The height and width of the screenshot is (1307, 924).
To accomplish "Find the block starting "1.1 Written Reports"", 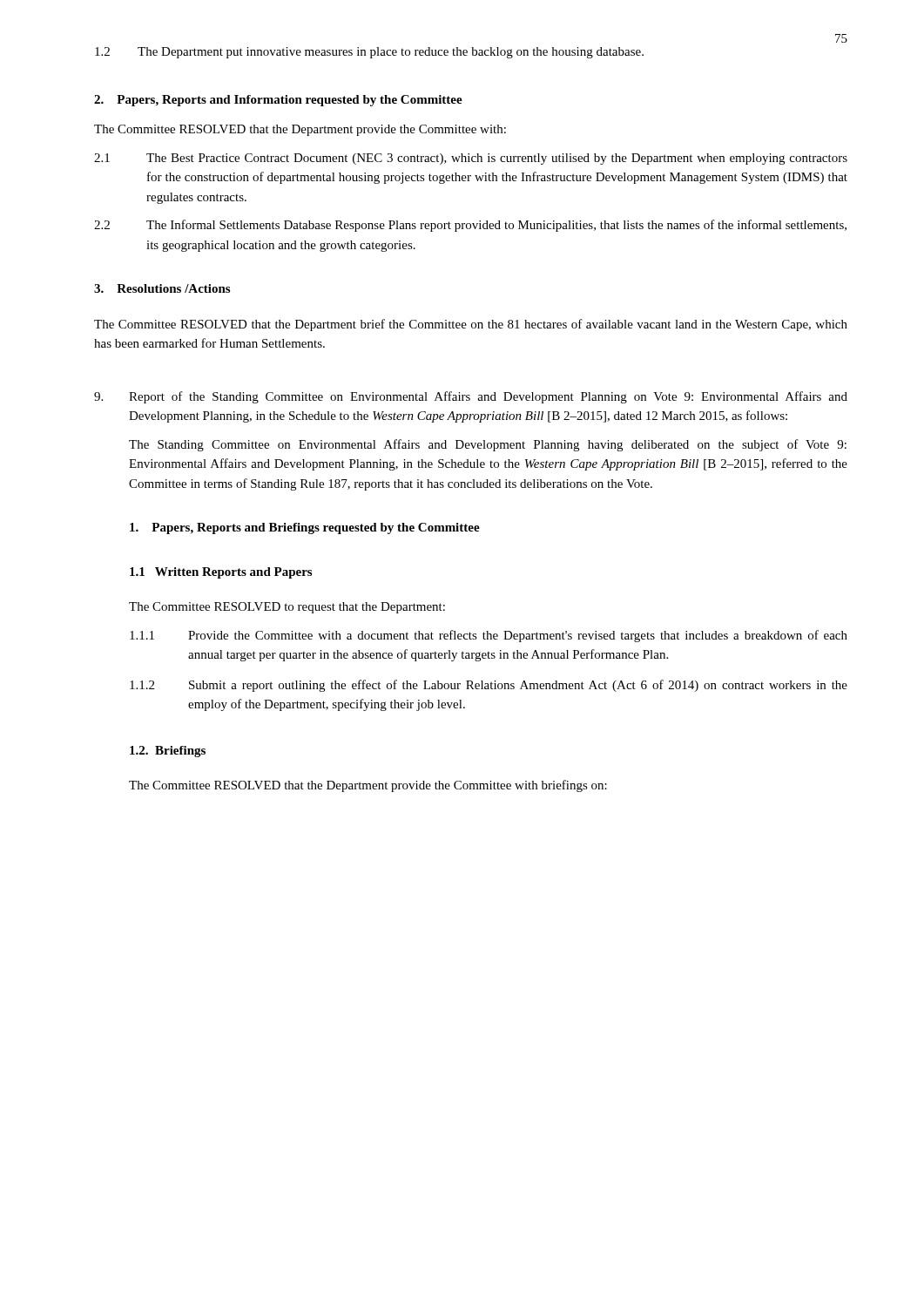I will pos(221,571).
